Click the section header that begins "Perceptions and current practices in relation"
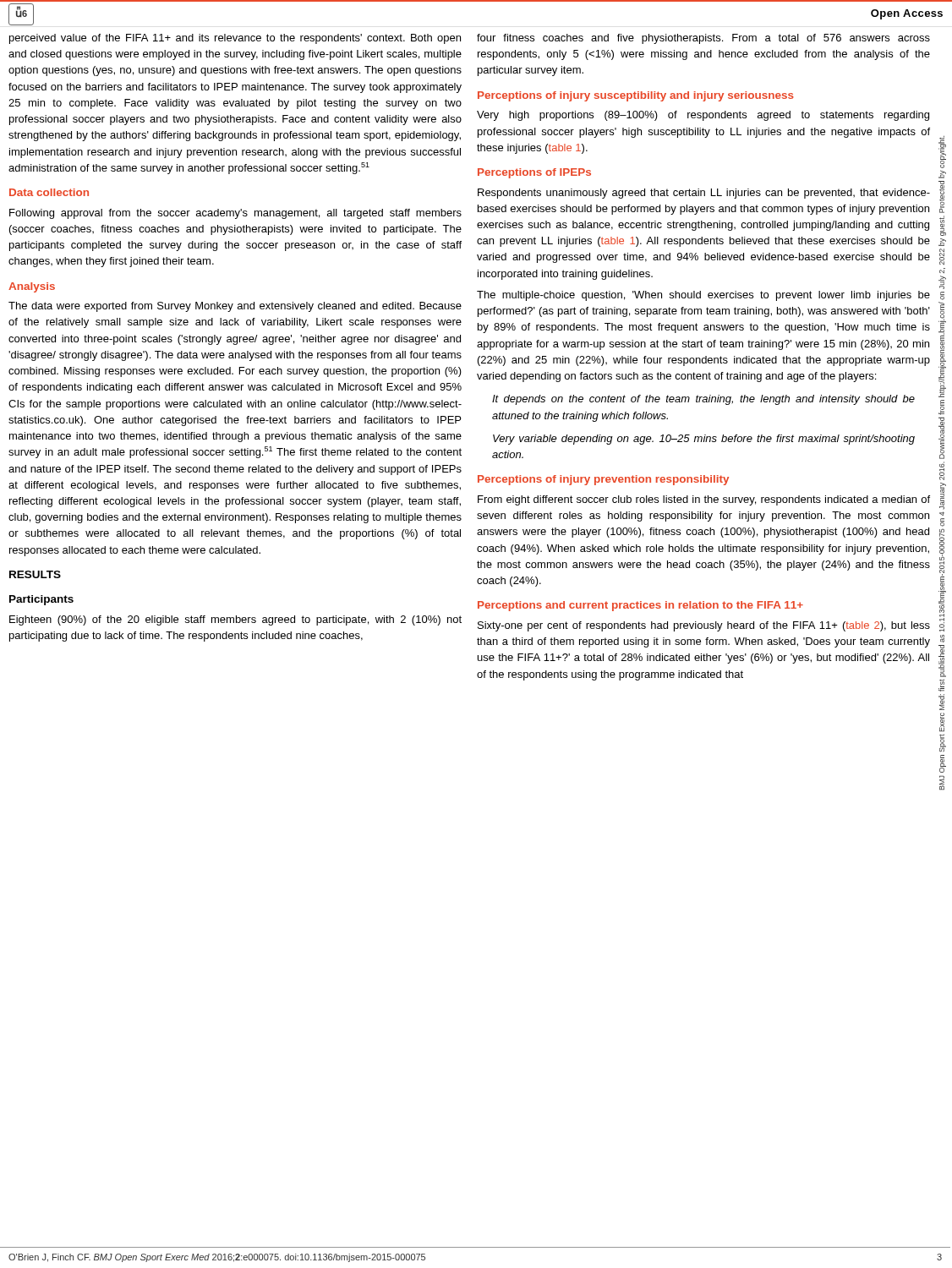Viewport: 952px width, 1268px height. pyautogui.click(x=640, y=605)
